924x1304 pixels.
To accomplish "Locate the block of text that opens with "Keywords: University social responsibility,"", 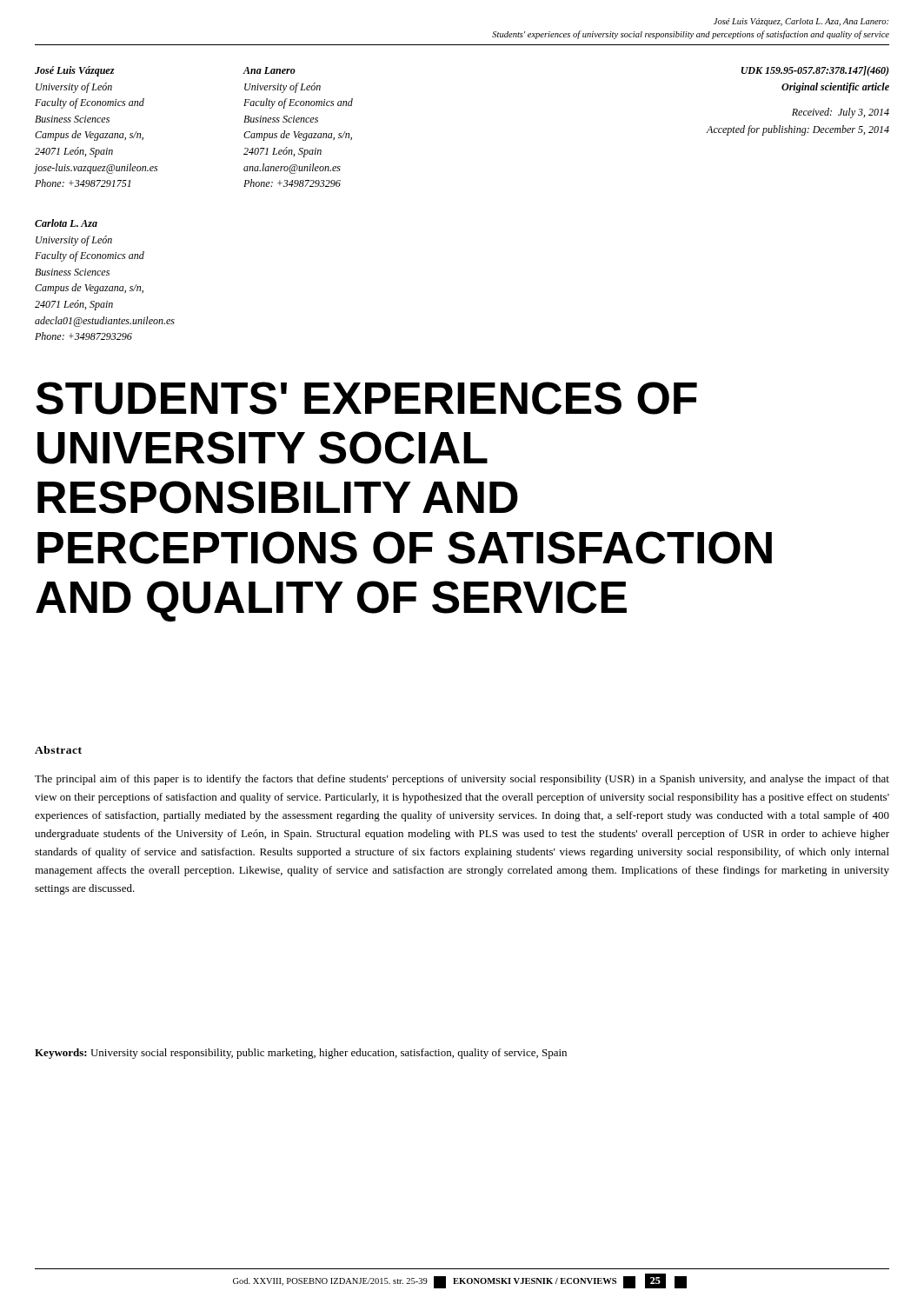I will tap(301, 1052).
